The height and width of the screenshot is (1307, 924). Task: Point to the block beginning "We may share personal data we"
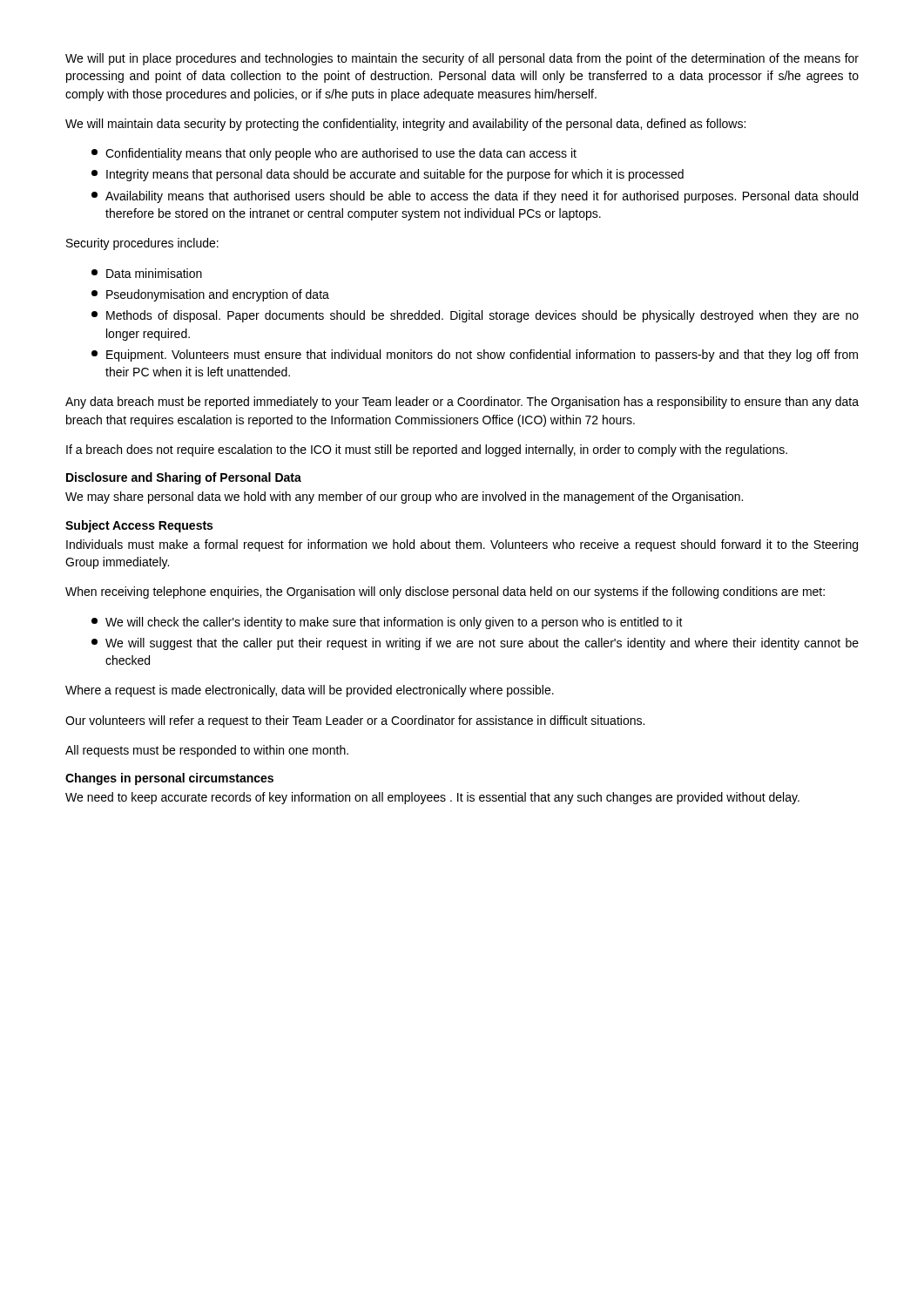pos(405,497)
